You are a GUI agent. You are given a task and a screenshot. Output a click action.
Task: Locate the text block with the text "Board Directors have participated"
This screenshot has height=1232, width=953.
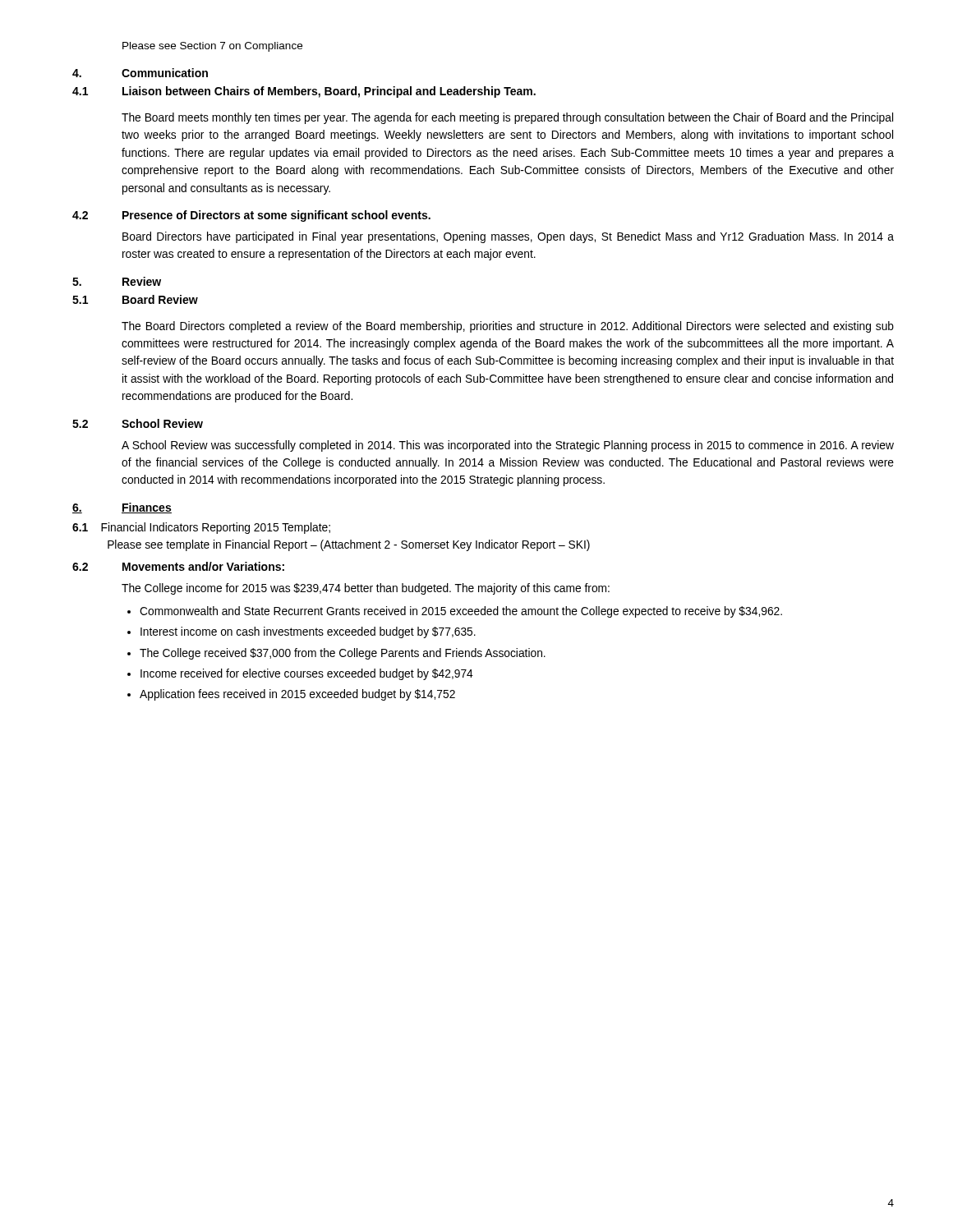point(508,246)
